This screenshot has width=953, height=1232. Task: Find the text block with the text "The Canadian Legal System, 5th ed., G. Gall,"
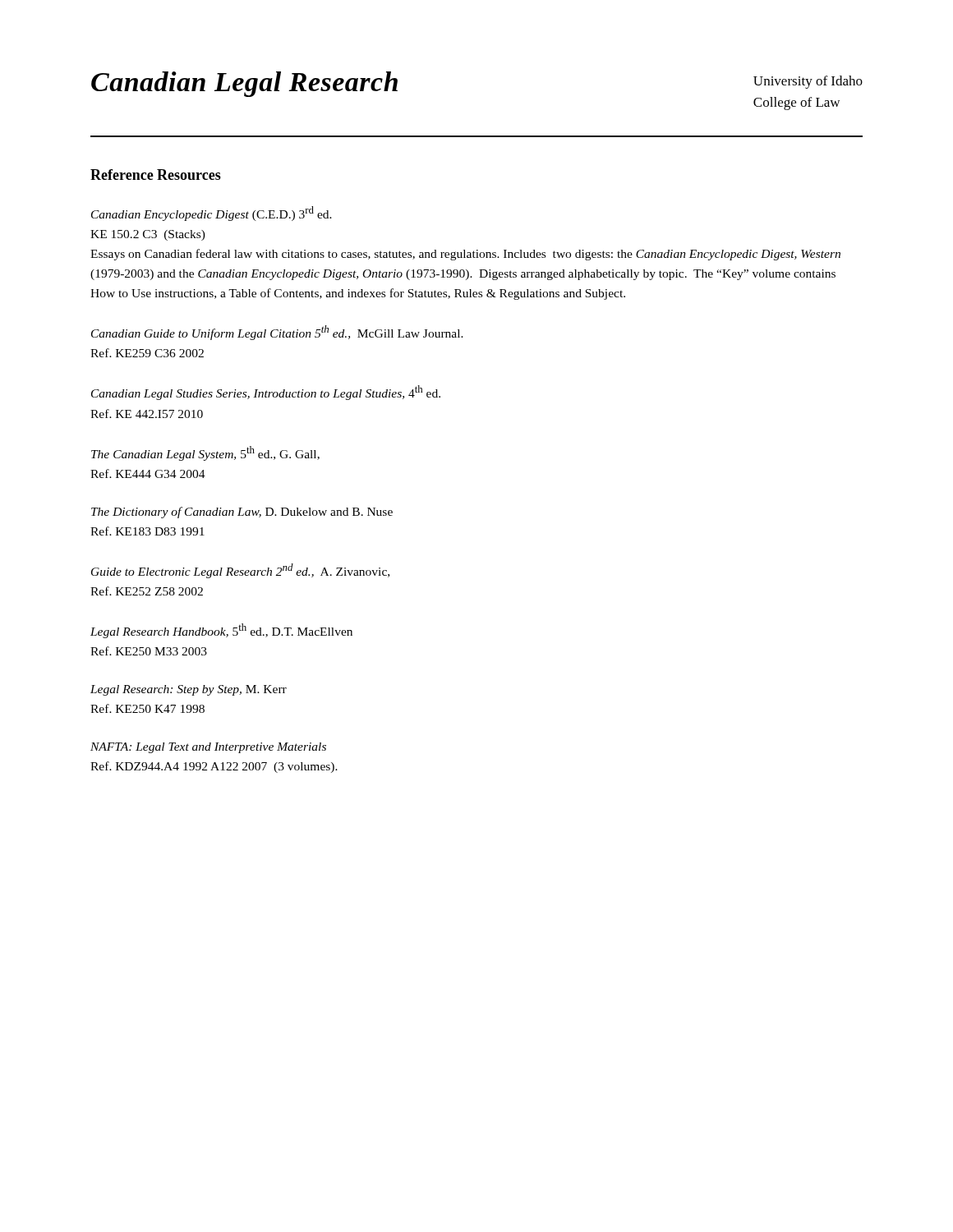pyautogui.click(x=205, y=453)
